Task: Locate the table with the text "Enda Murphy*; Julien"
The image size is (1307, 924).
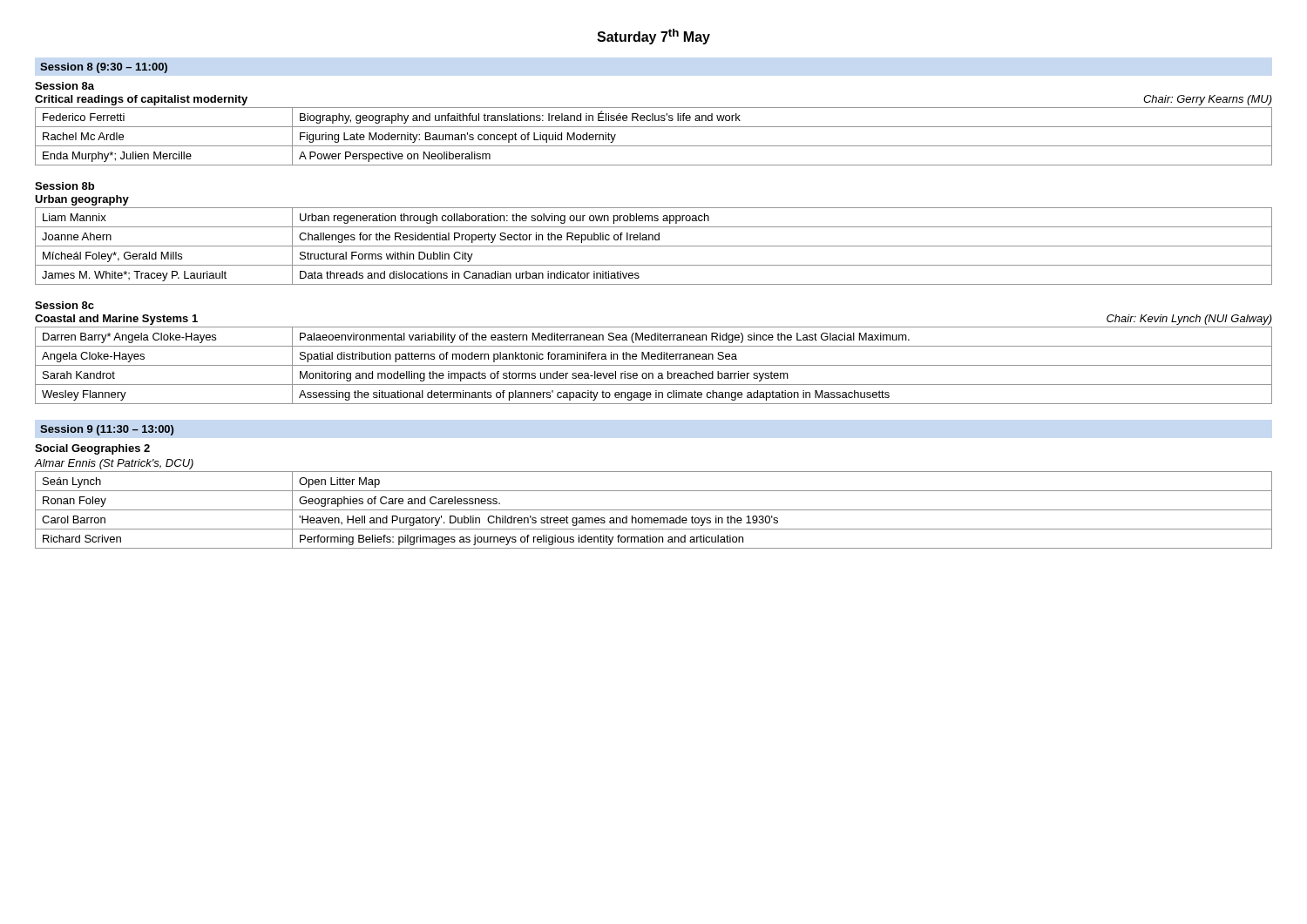Action: click(654, 137)
